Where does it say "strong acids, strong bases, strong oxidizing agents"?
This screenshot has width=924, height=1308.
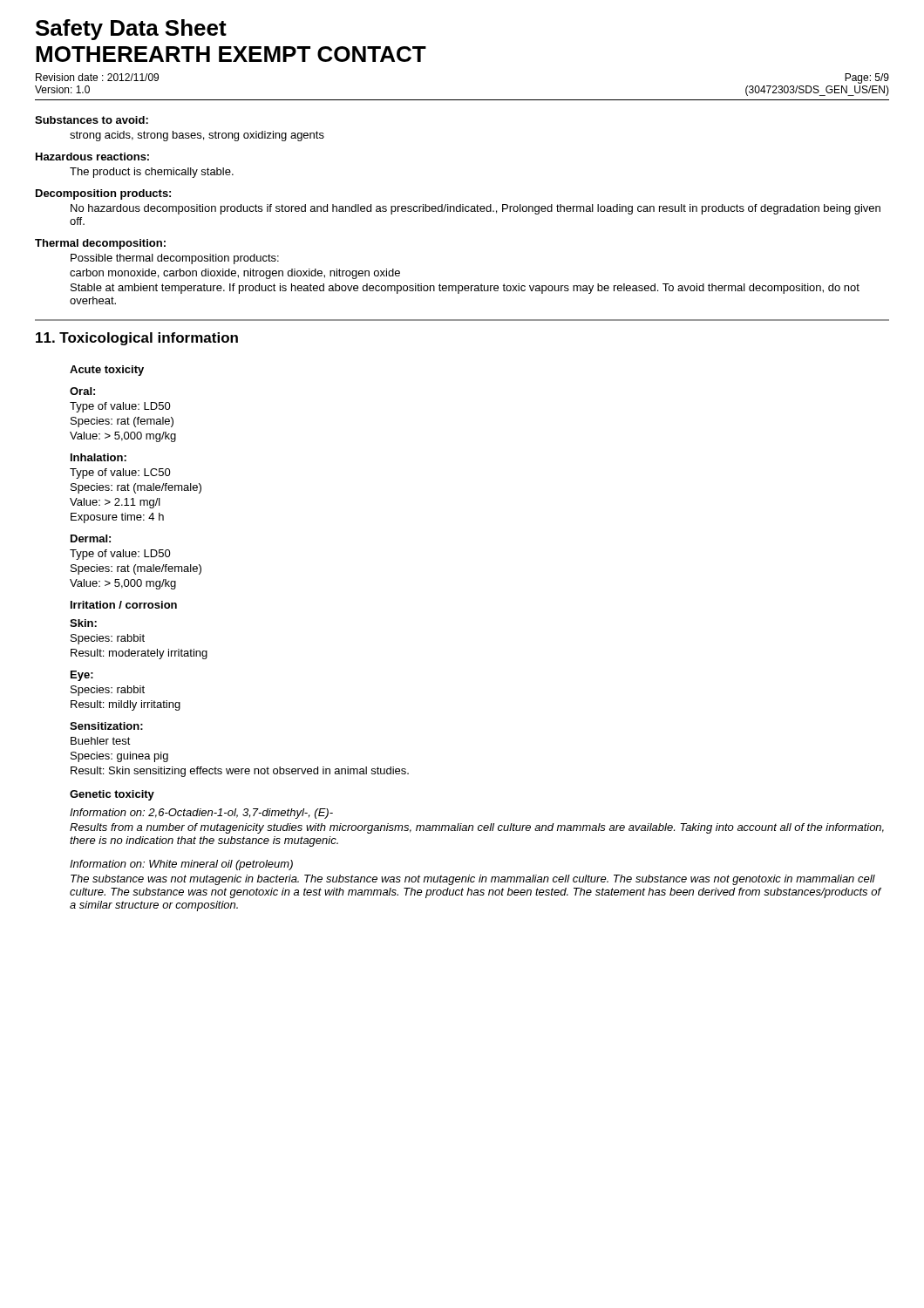click(197, 136)
